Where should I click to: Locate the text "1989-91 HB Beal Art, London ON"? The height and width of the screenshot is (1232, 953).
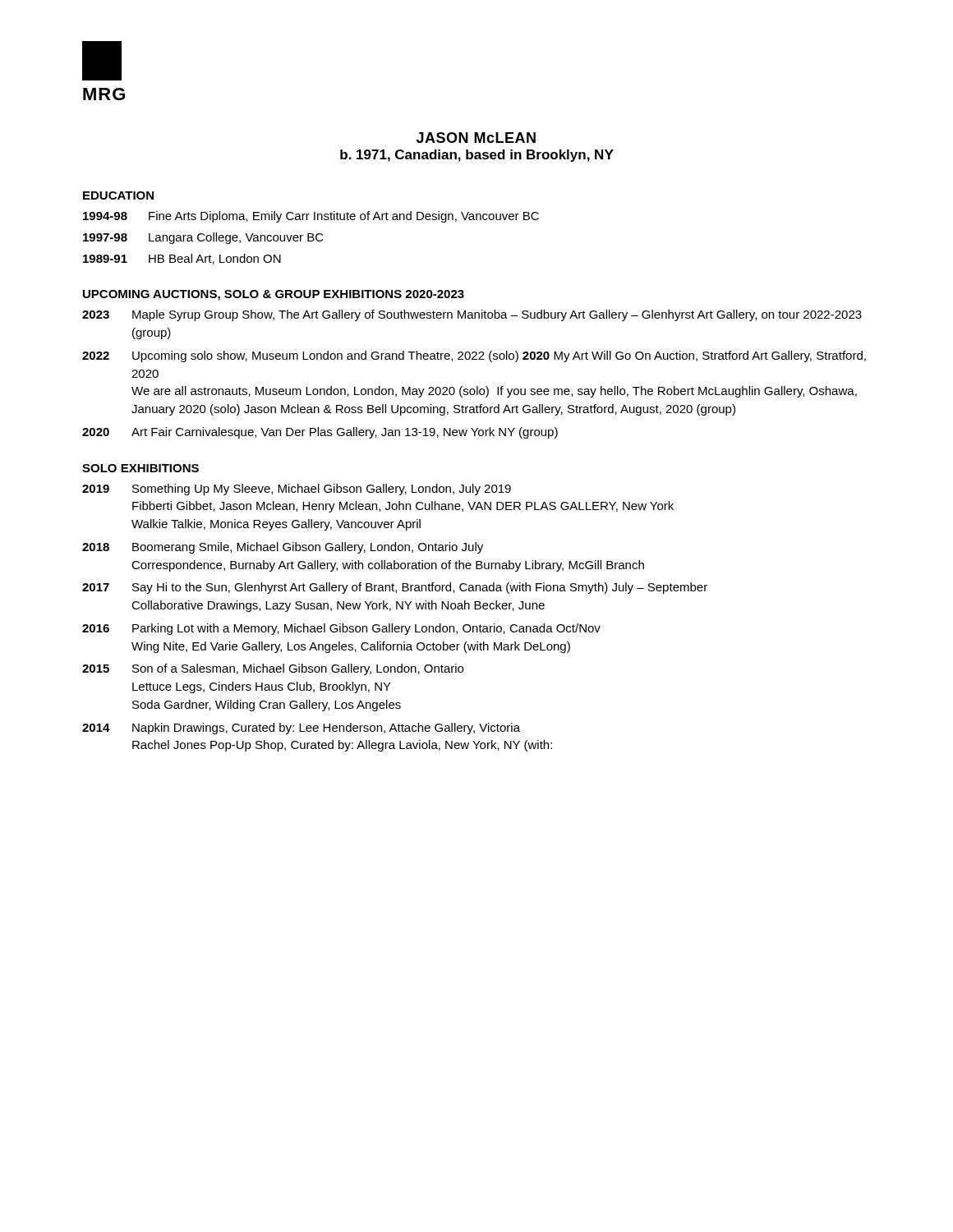[x=182, y=259]
